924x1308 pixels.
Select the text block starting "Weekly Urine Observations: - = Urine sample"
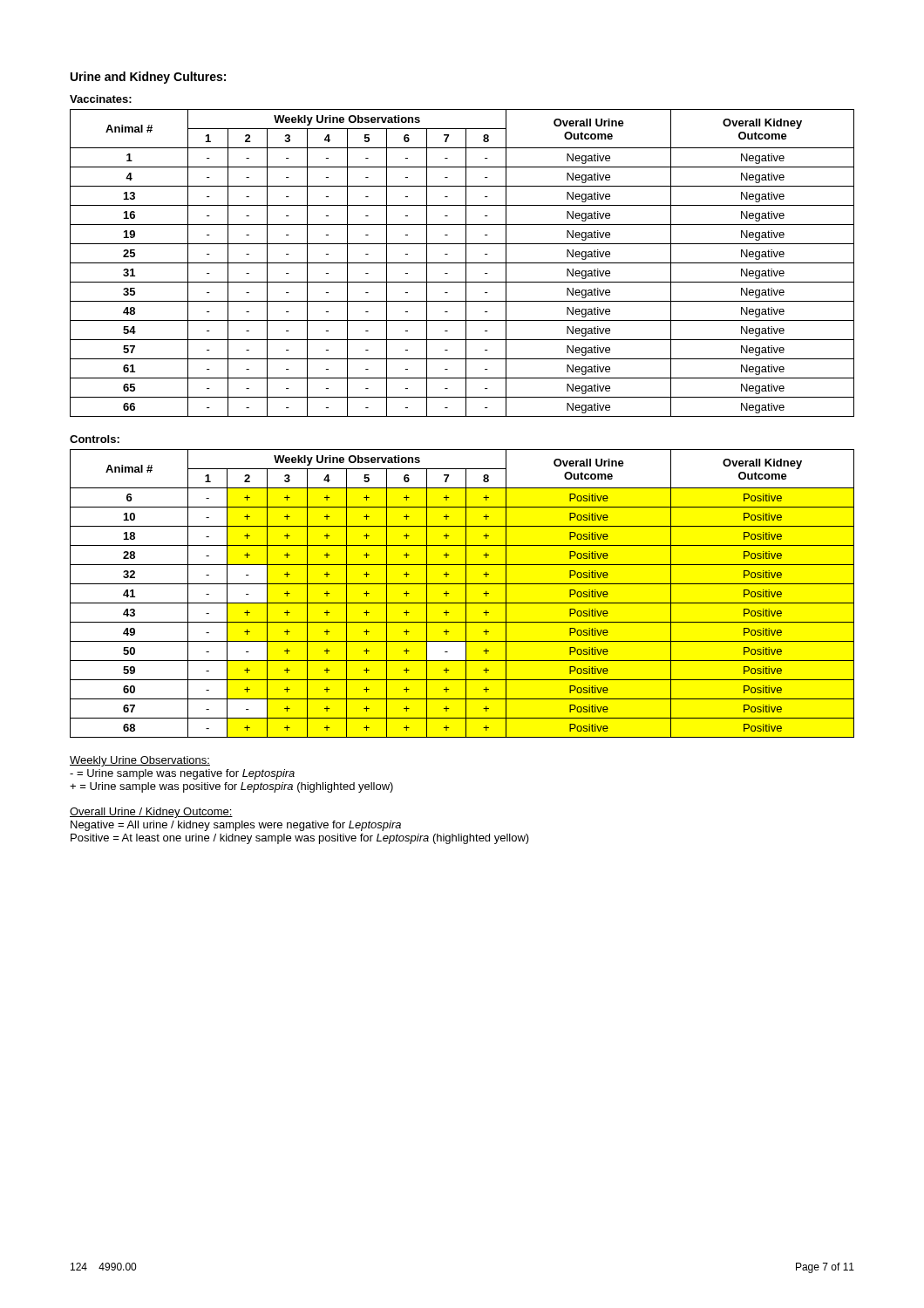[x=232, y=773]
